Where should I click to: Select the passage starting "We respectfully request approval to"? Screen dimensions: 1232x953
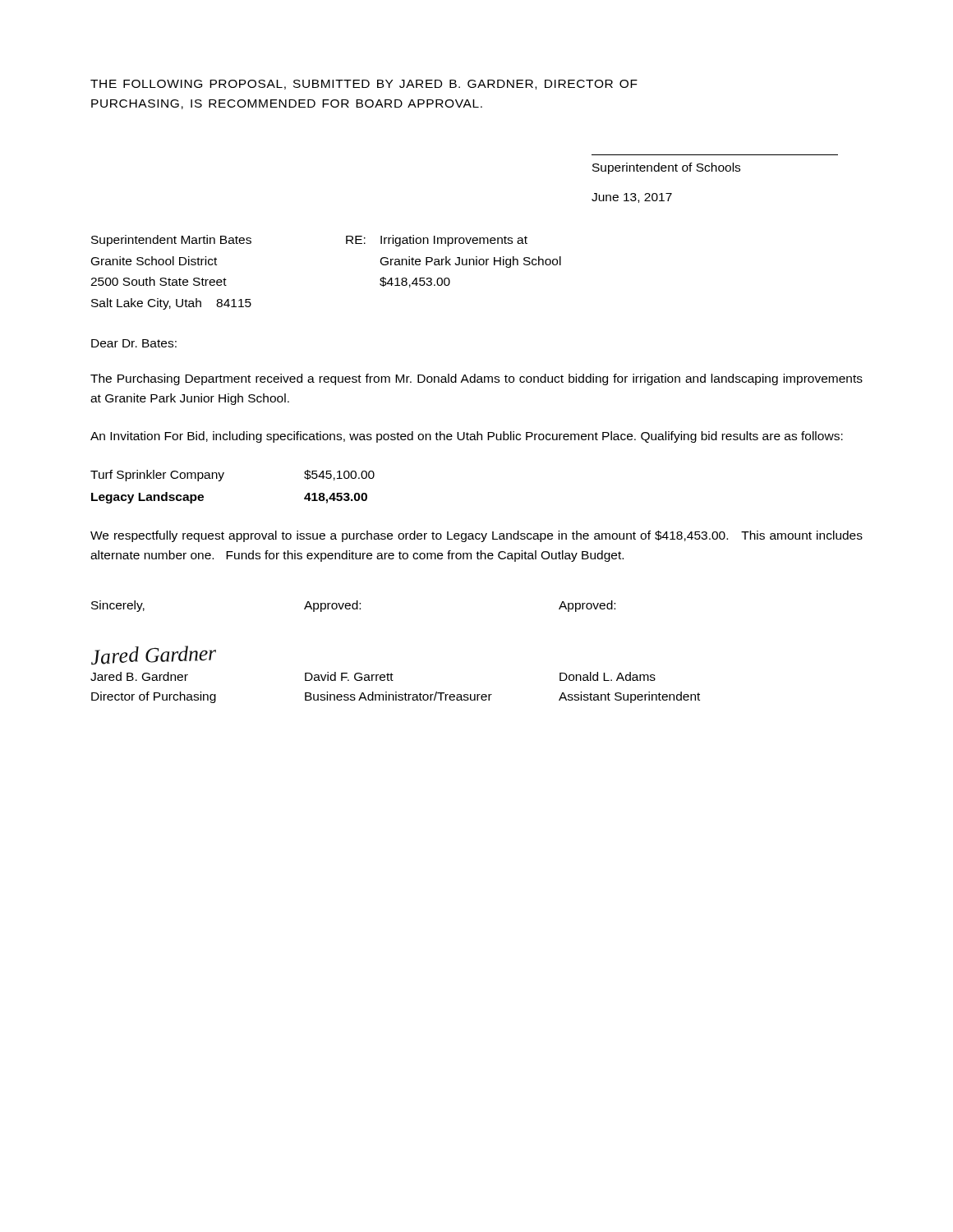(476, 545)
